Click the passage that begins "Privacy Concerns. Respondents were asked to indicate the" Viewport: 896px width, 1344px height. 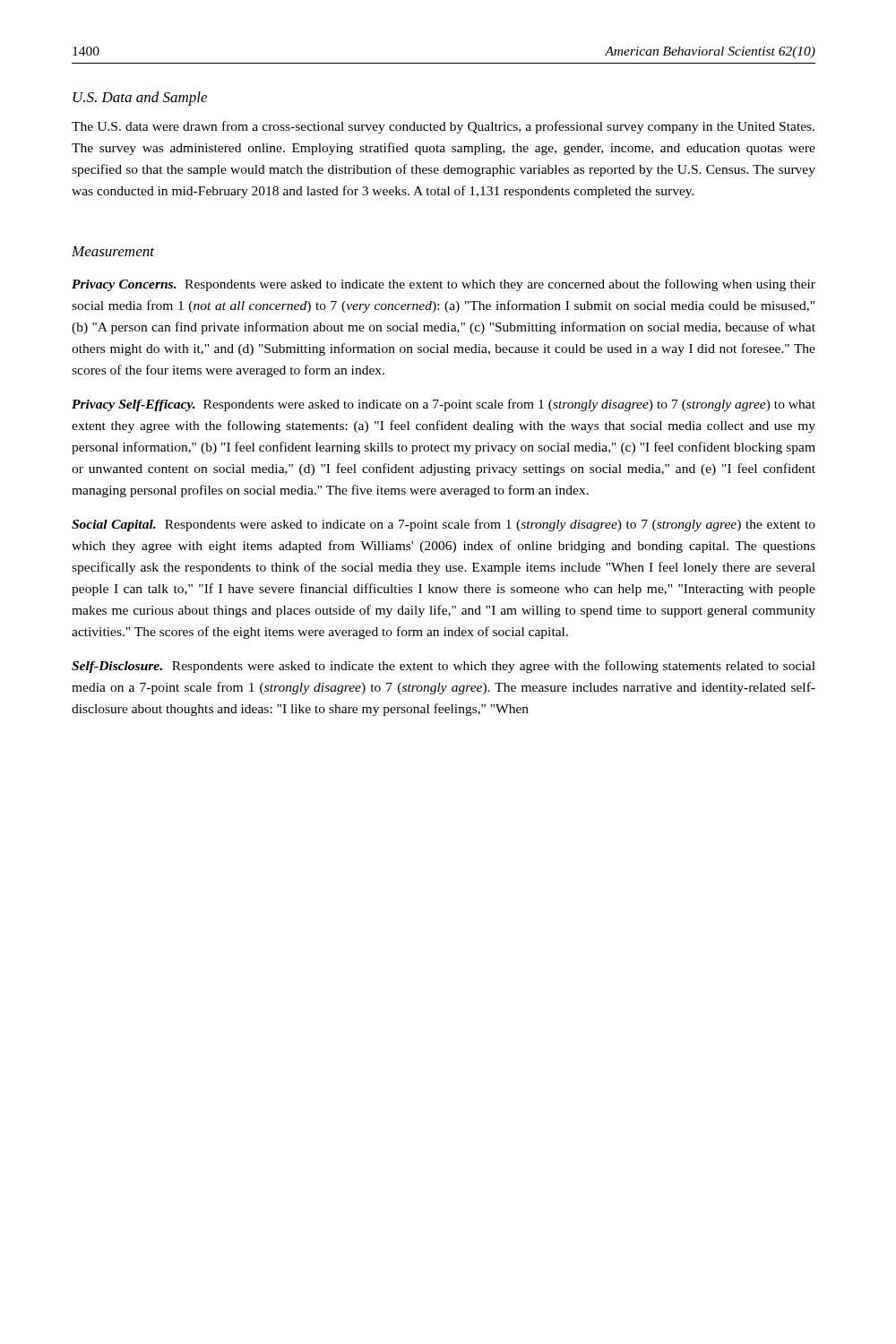click(x=444, y=327)
